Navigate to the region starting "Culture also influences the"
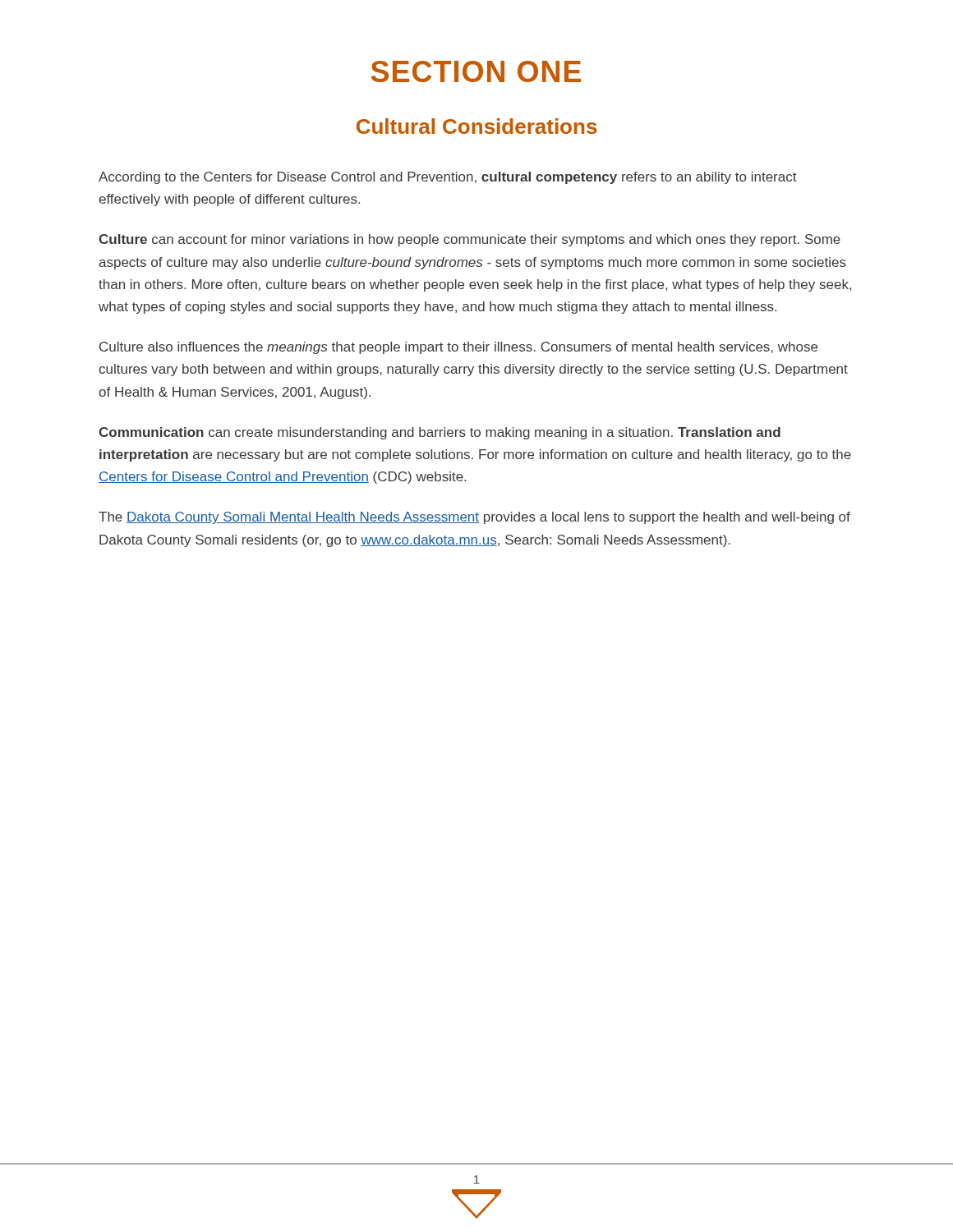The image size is (953, 1232). pyautogui.click(x=473, y=370)
